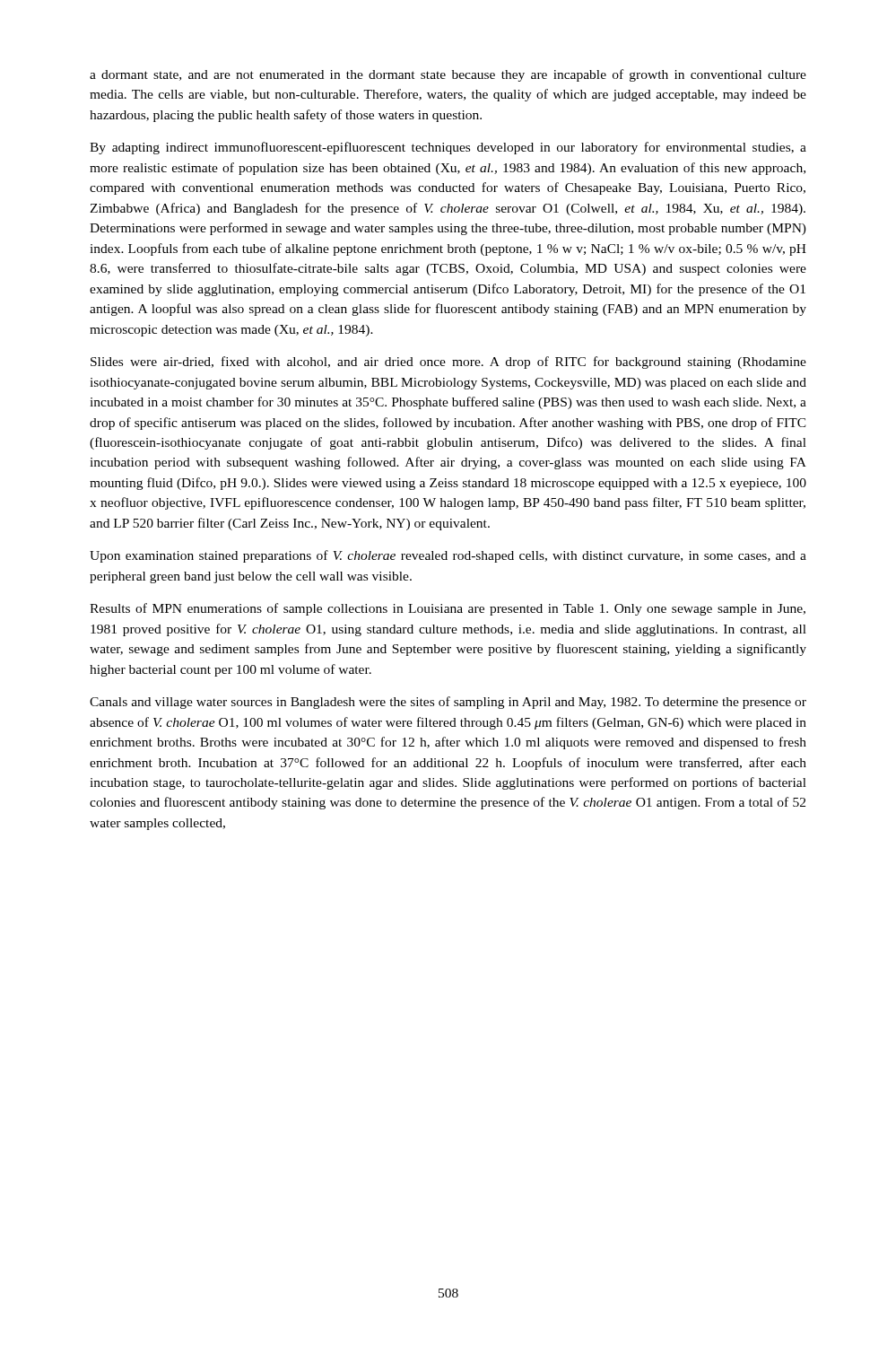Viewport: 896px width, 1346px height.
Task: Navigate to the passage starting "Slides were air-dried, fixed with alcohol,"
Action: coord(448,442)
